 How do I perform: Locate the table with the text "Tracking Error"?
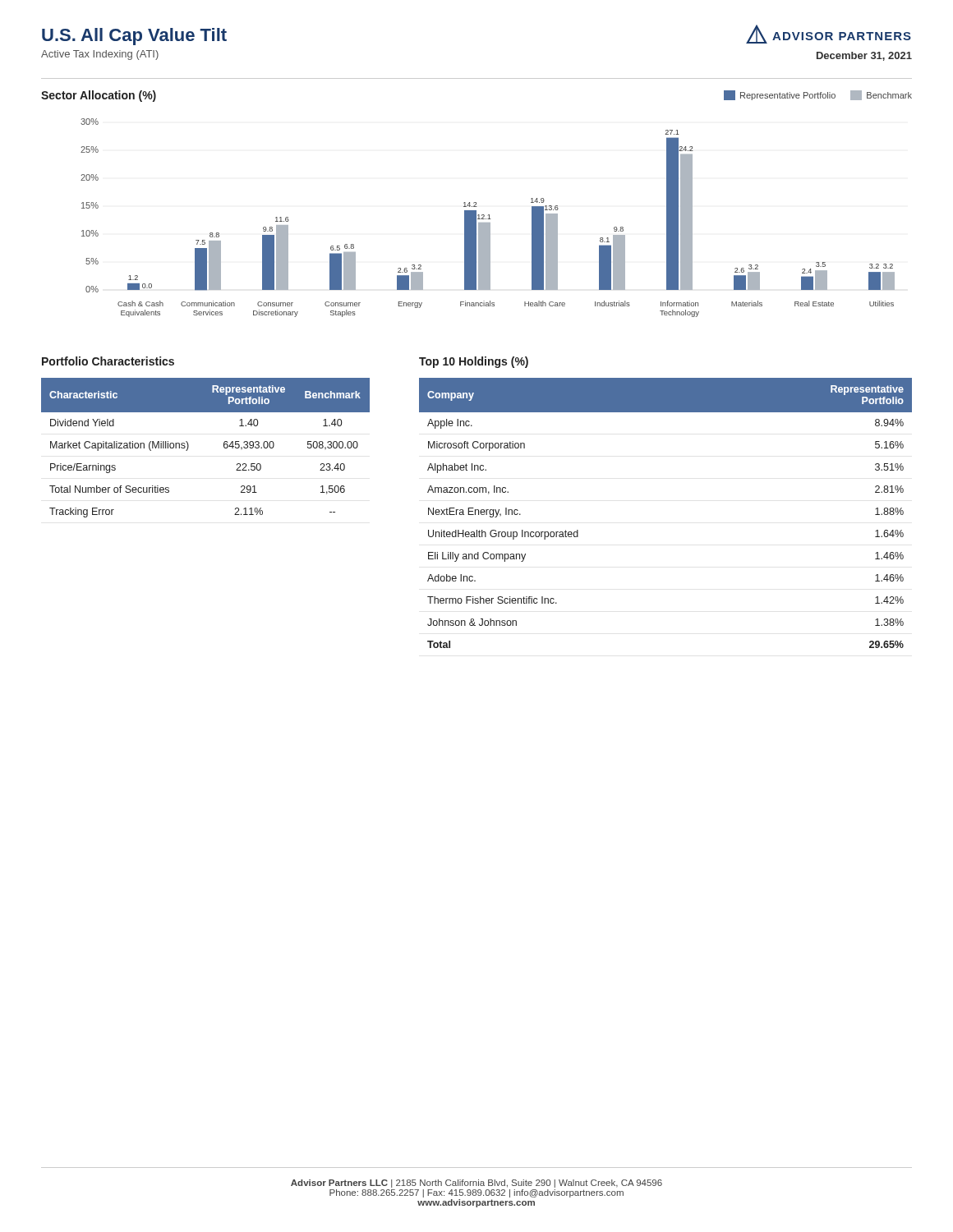(x=205, y=451)
